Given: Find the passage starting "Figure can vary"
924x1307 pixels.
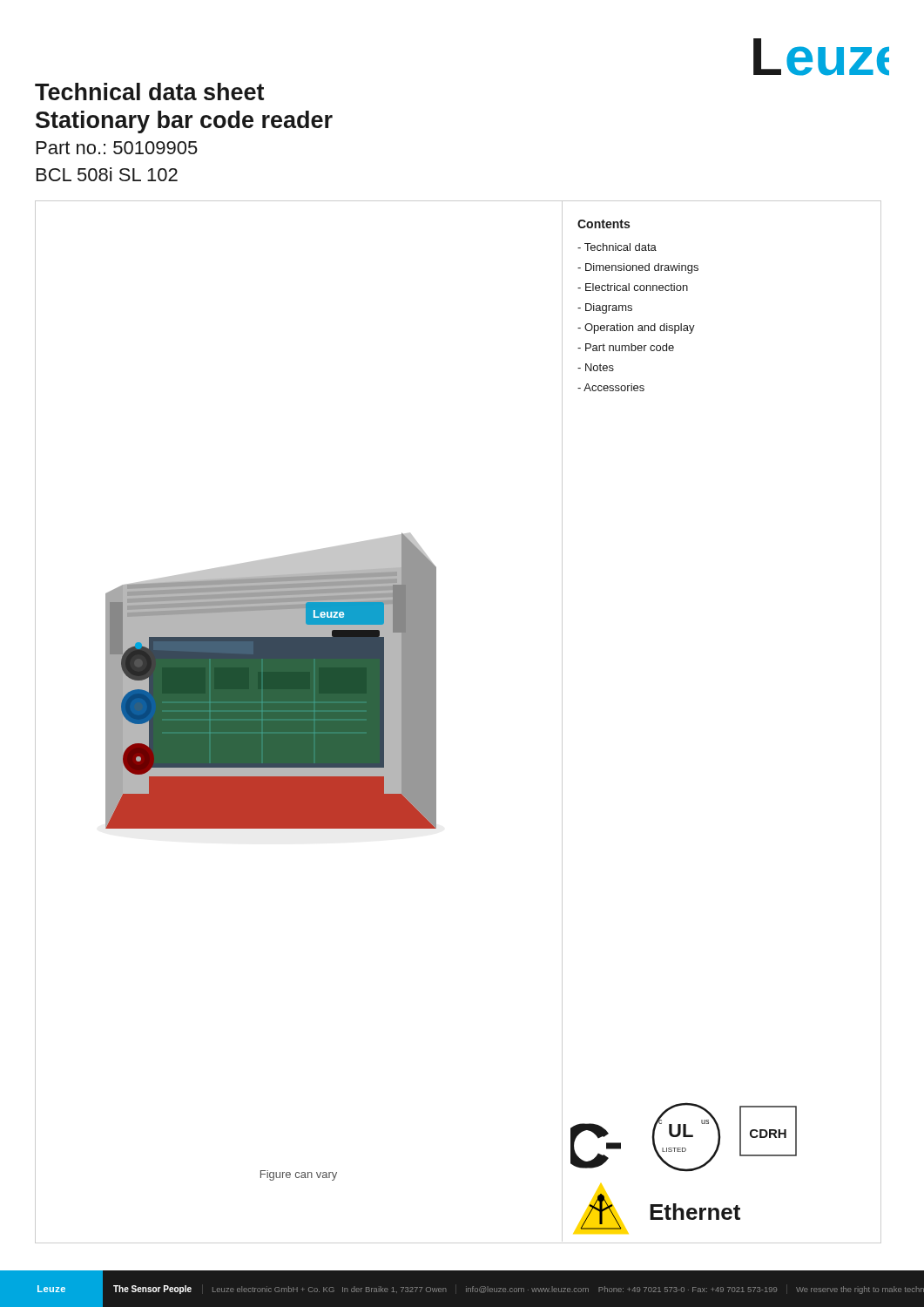Looking at the screenshot, I should [298, 1174].
